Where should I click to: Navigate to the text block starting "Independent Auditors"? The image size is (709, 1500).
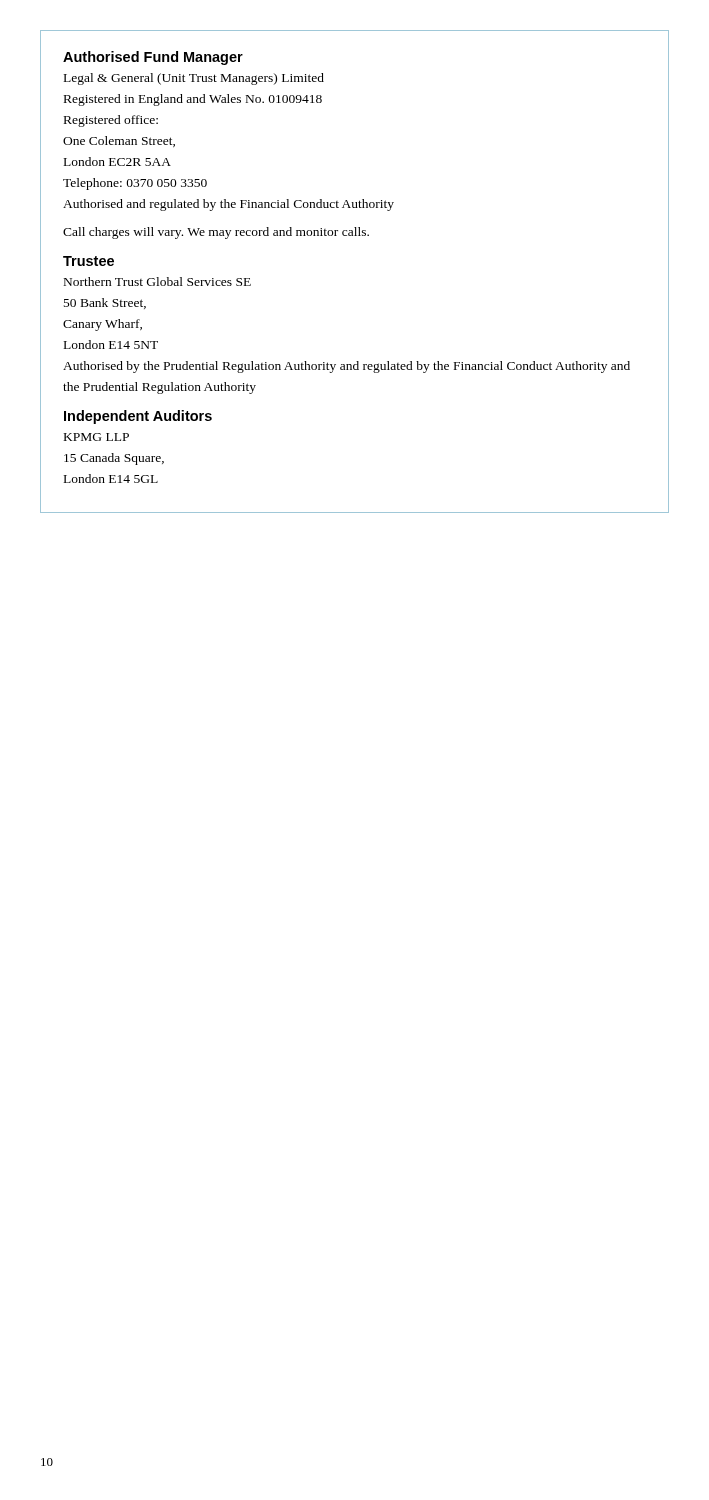138,416
